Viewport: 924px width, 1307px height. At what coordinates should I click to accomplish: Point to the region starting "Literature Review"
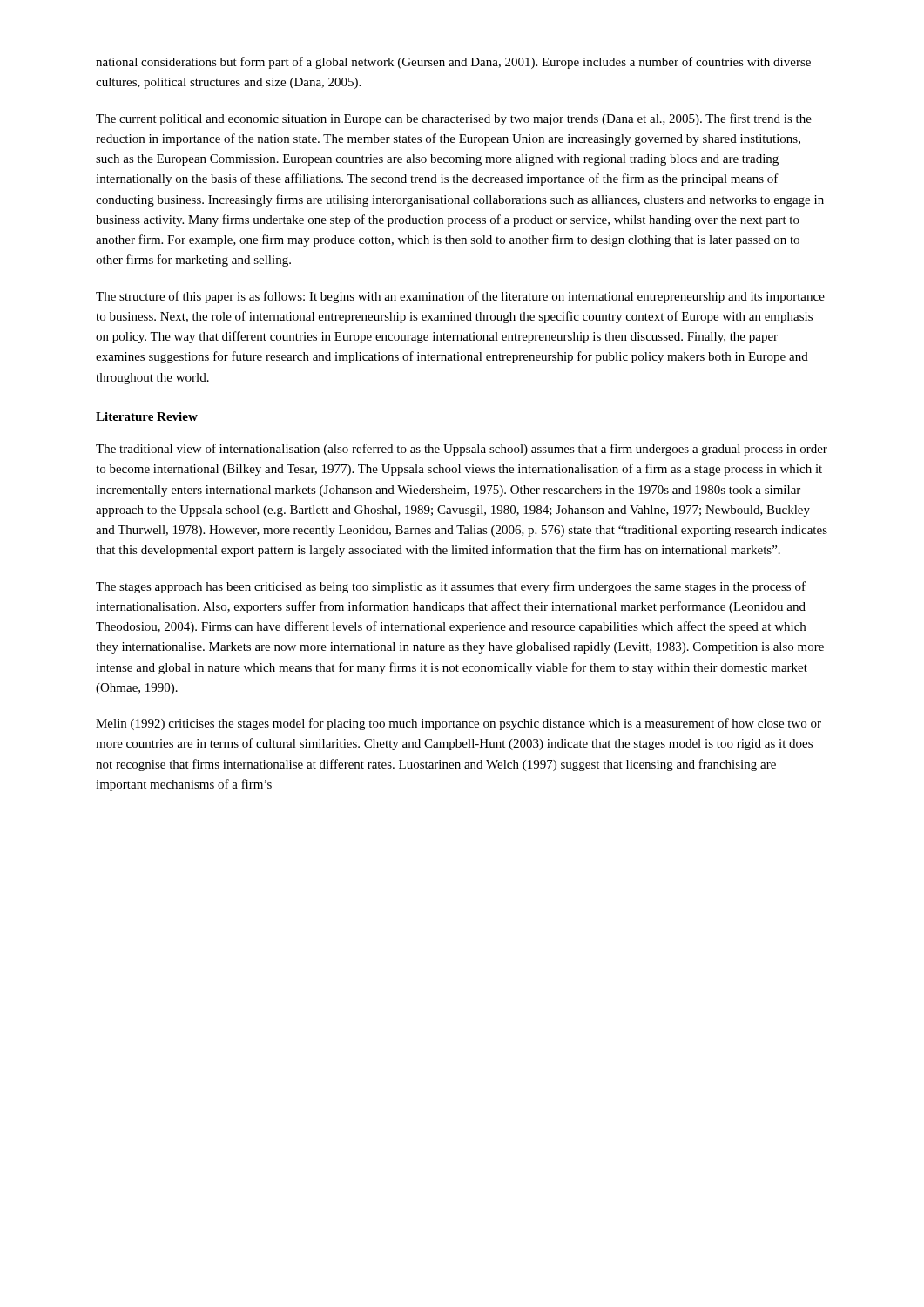[147, 416]
